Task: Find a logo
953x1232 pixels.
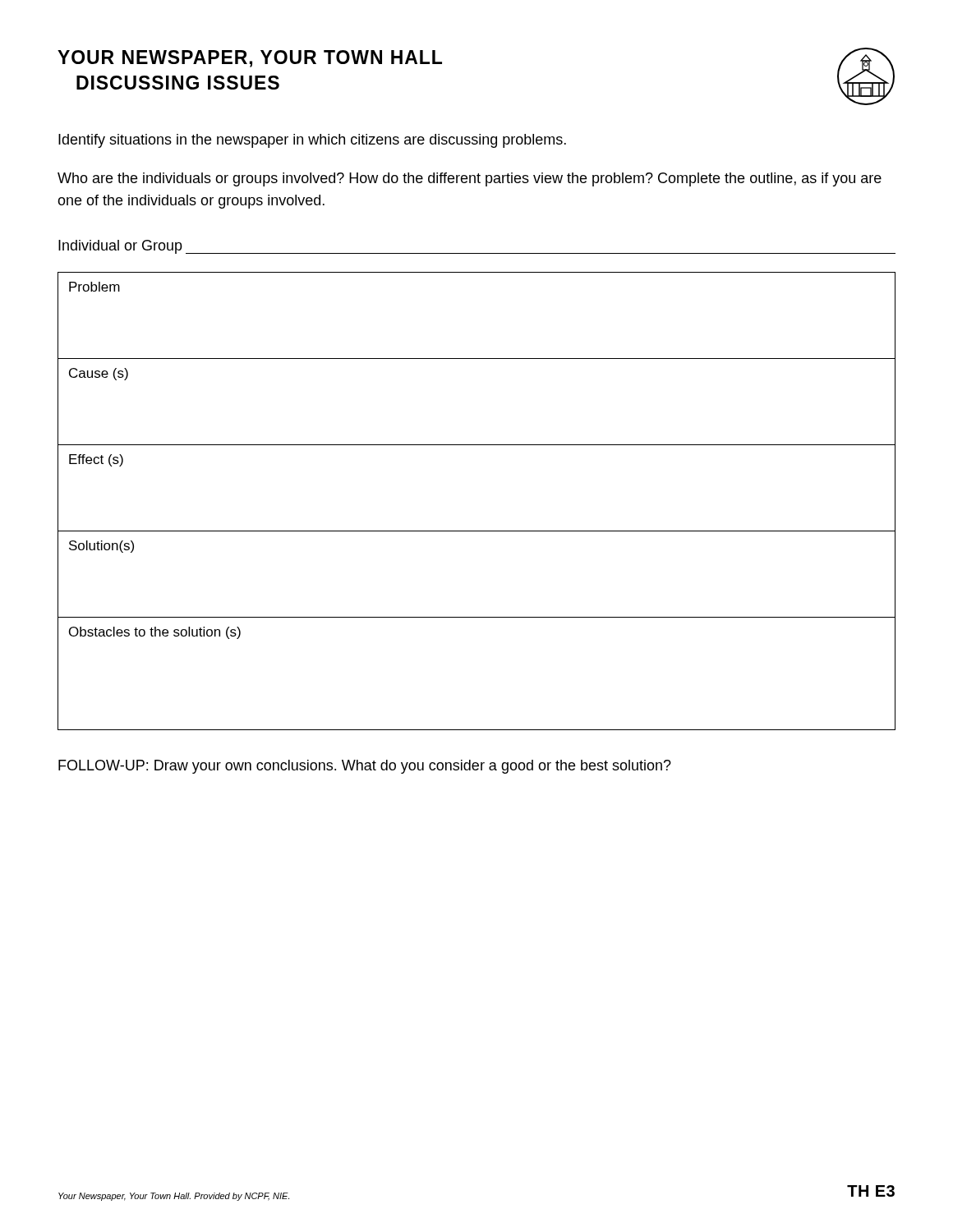Action: coord(866,76)
